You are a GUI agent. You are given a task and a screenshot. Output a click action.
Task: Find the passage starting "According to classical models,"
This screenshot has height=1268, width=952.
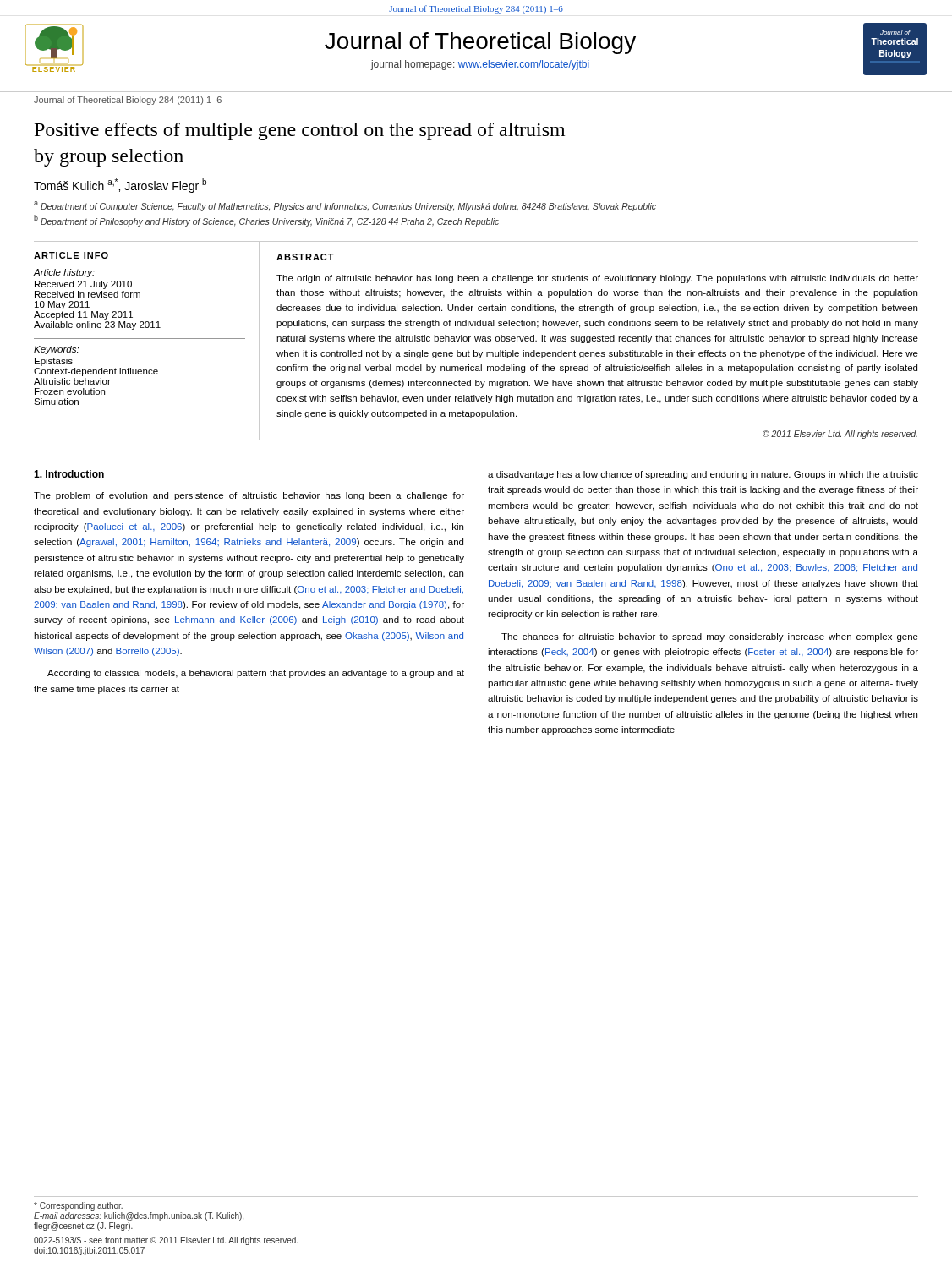pos(249,681)
